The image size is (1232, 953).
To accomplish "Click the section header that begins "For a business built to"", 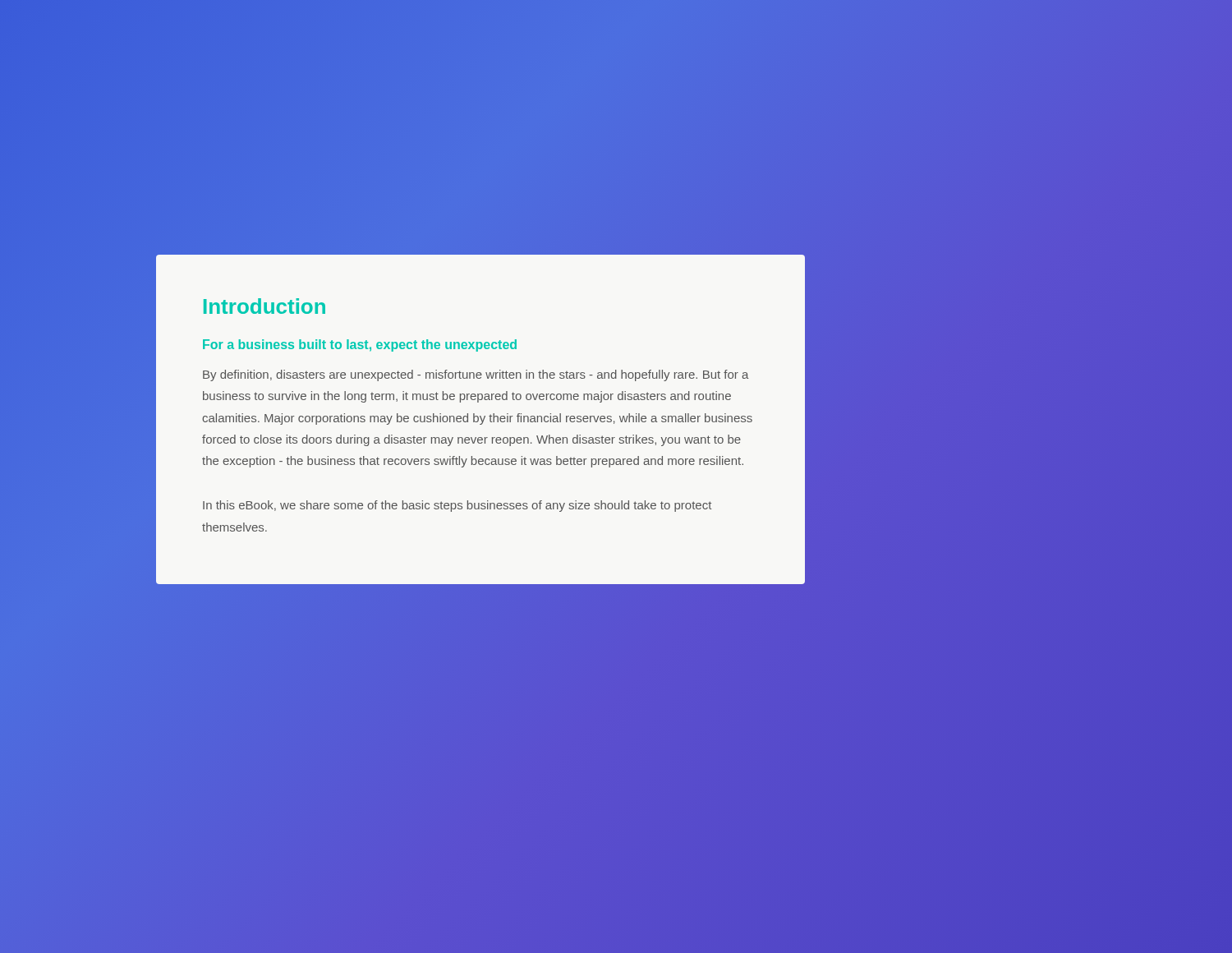I will tap(480, 345).
